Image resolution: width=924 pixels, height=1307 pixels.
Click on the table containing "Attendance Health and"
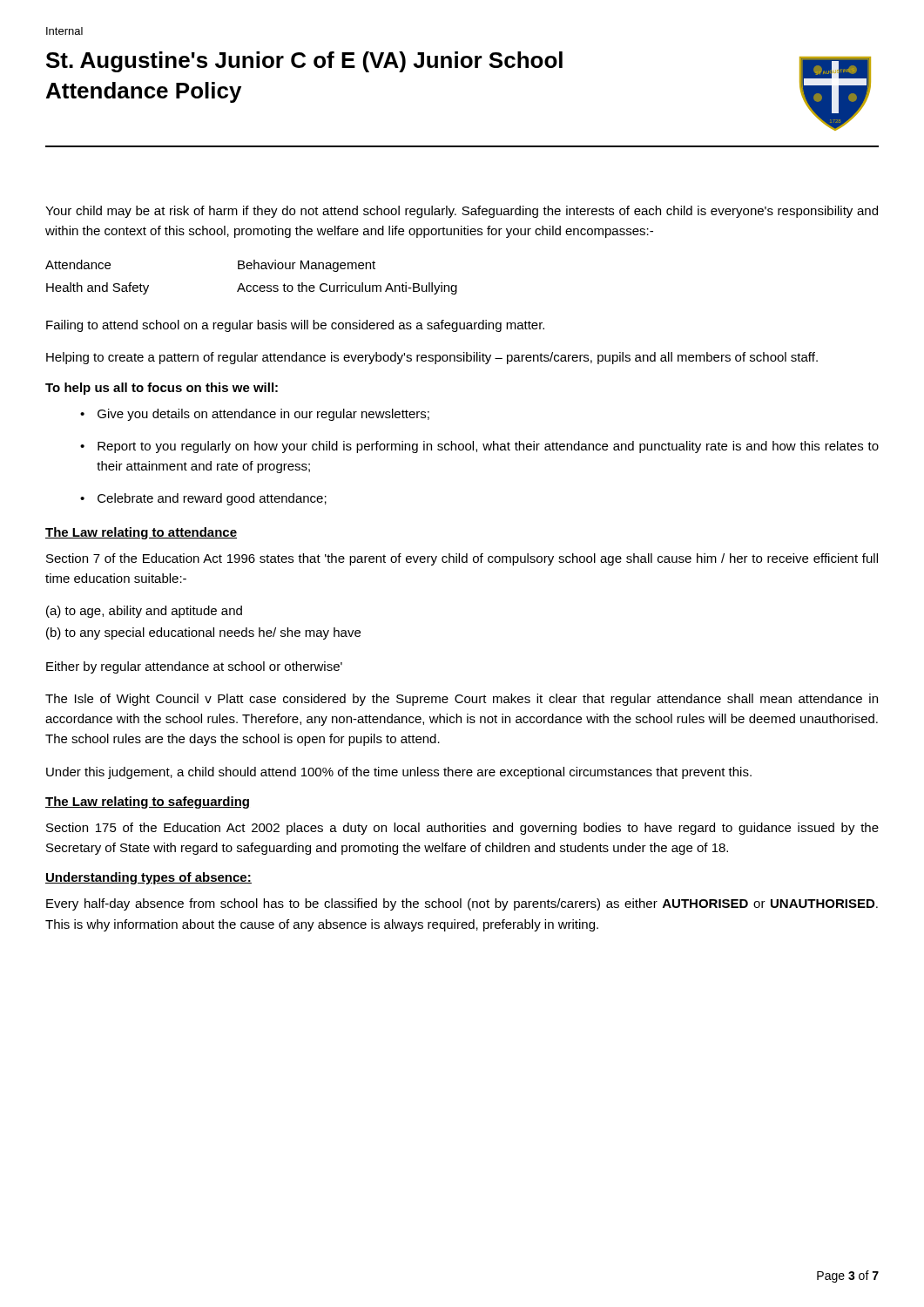tap(462, 276)
